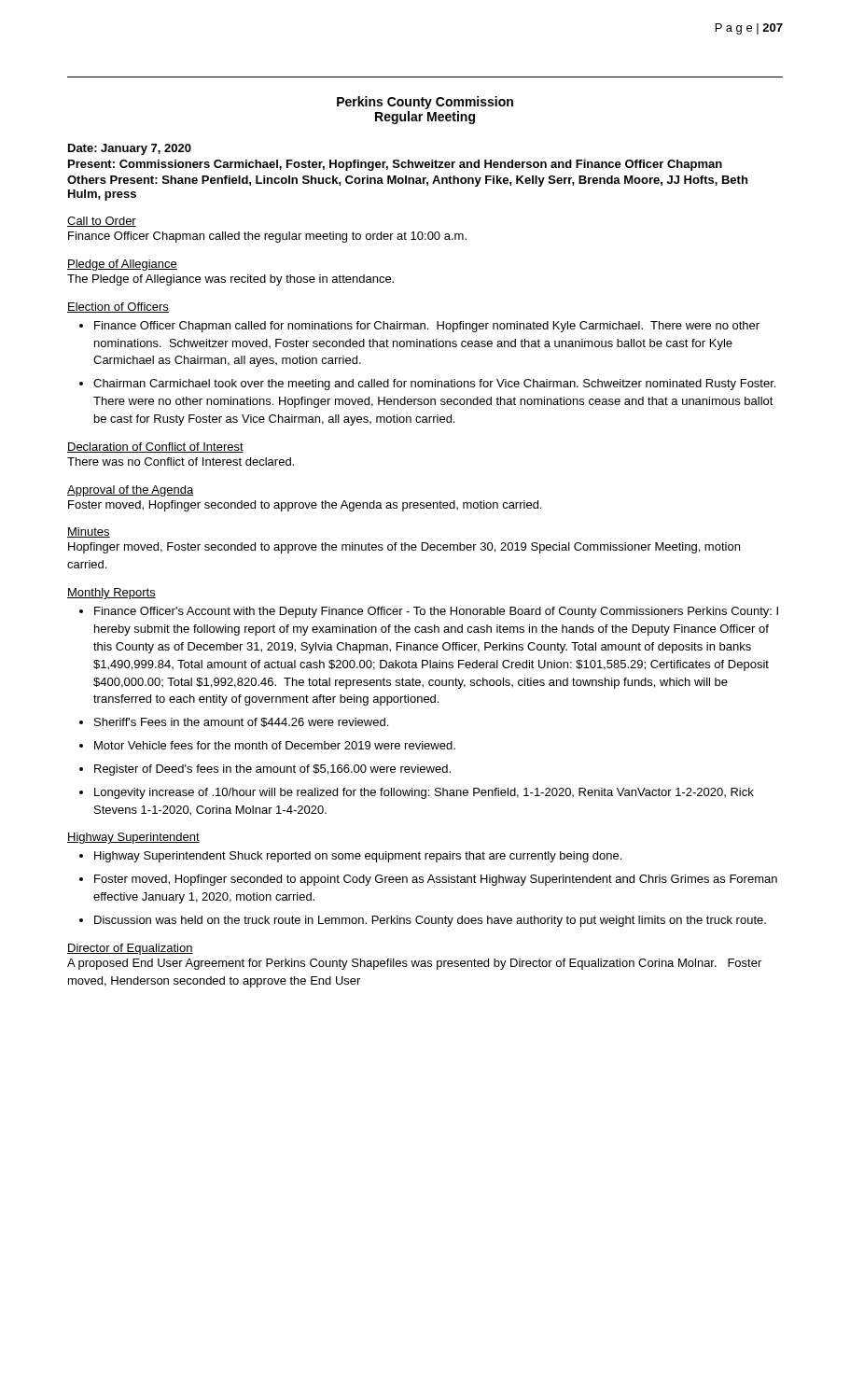
Task: Where does it say "Call to Order"?
Action: coord(102,221)
